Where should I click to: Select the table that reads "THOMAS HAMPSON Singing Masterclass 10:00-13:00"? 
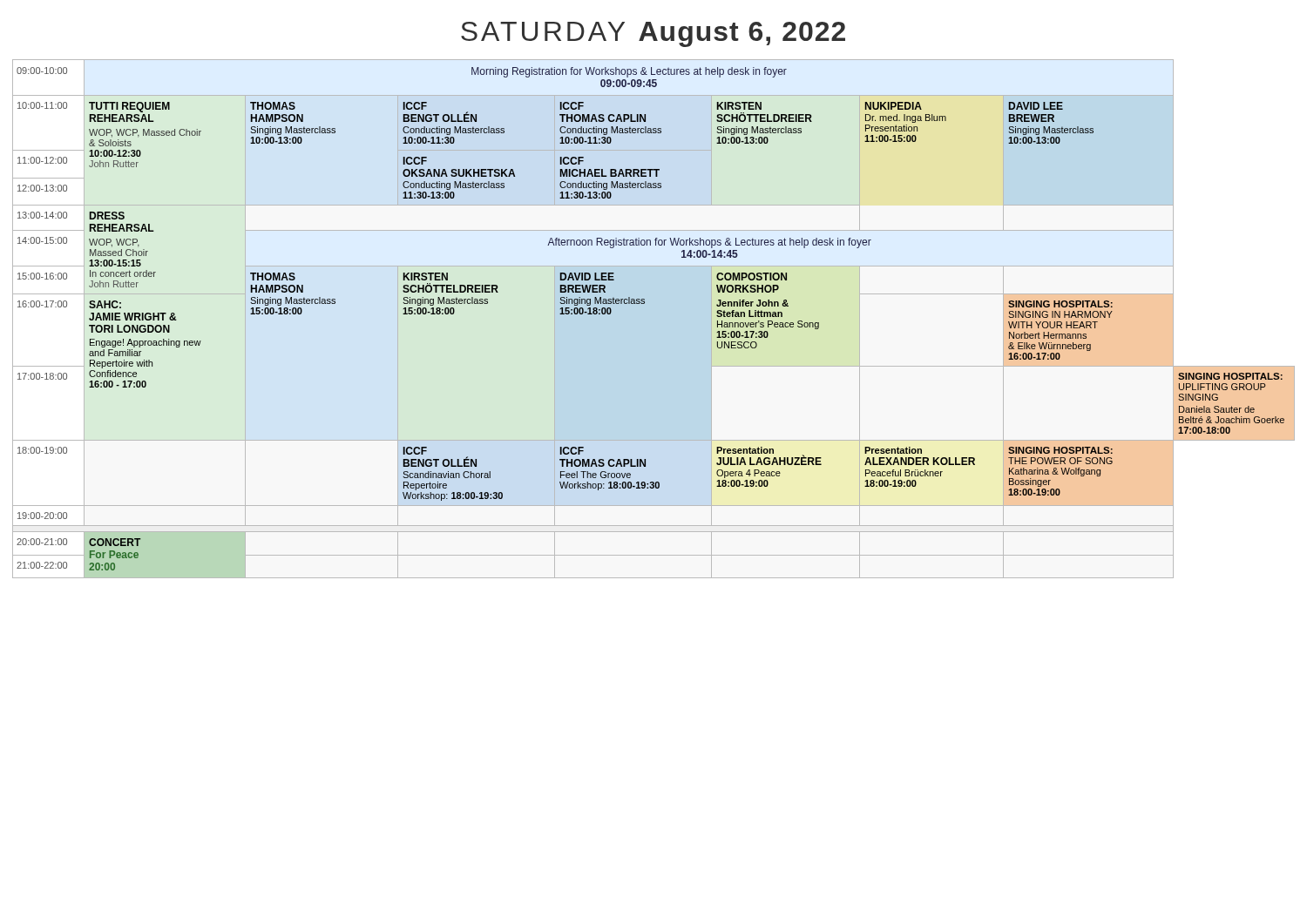654,319
